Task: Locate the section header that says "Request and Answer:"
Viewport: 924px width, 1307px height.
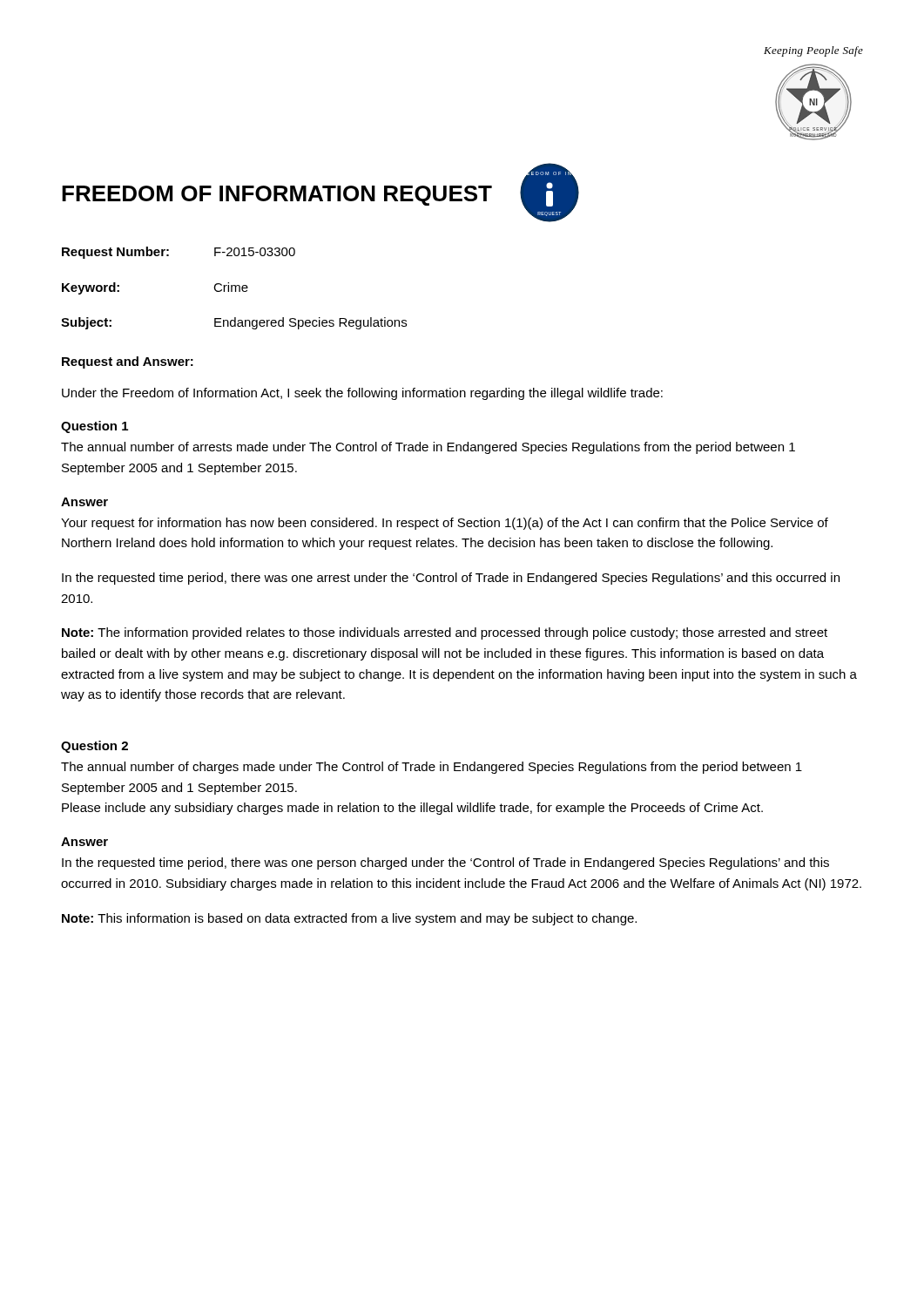Action: (x=128, y=361)
